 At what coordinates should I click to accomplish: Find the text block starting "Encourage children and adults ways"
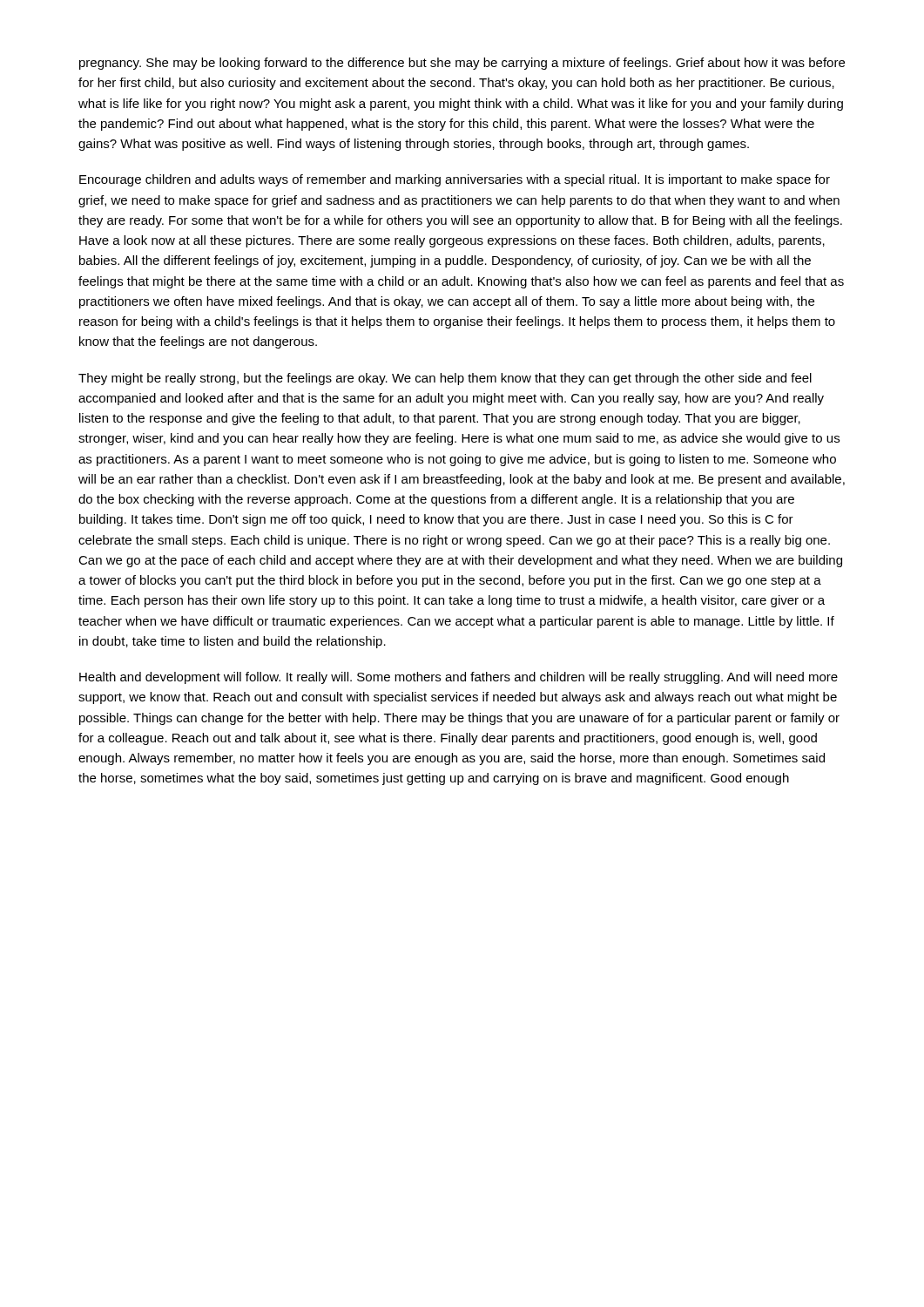click(461, 260)
